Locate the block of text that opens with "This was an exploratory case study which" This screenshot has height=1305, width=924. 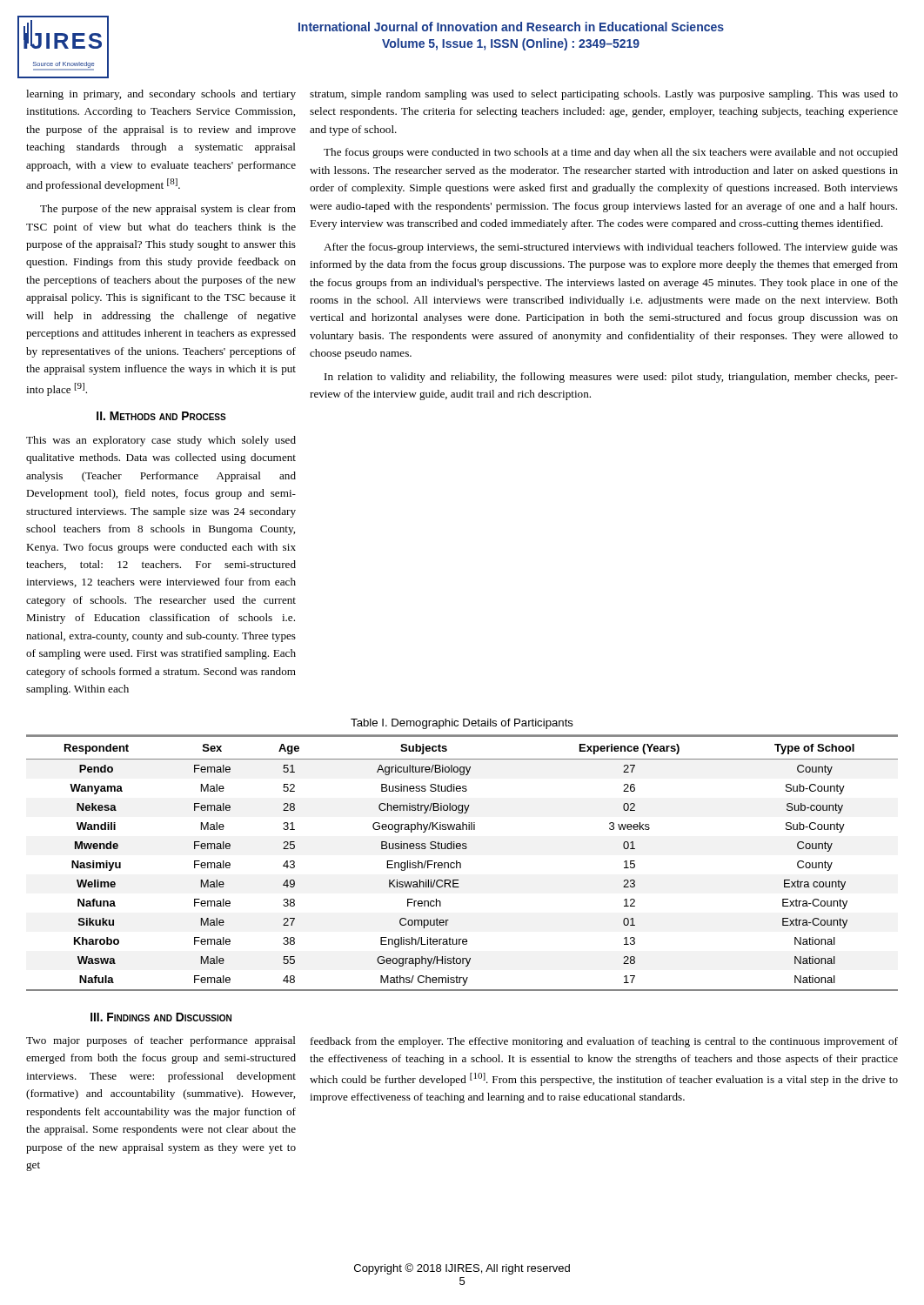coord(161,565)
